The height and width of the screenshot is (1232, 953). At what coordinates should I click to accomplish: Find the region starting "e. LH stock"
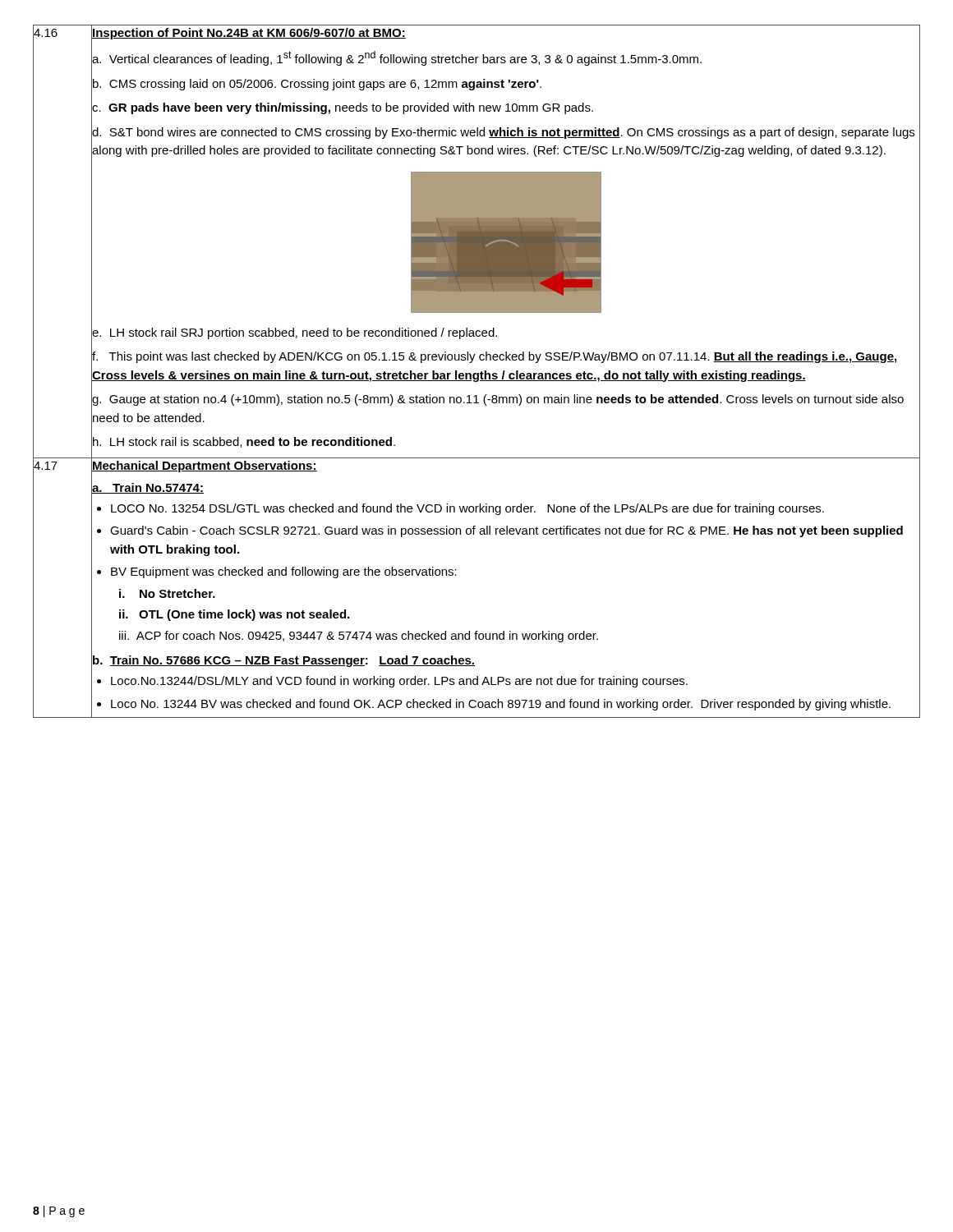tap(506, 332)
